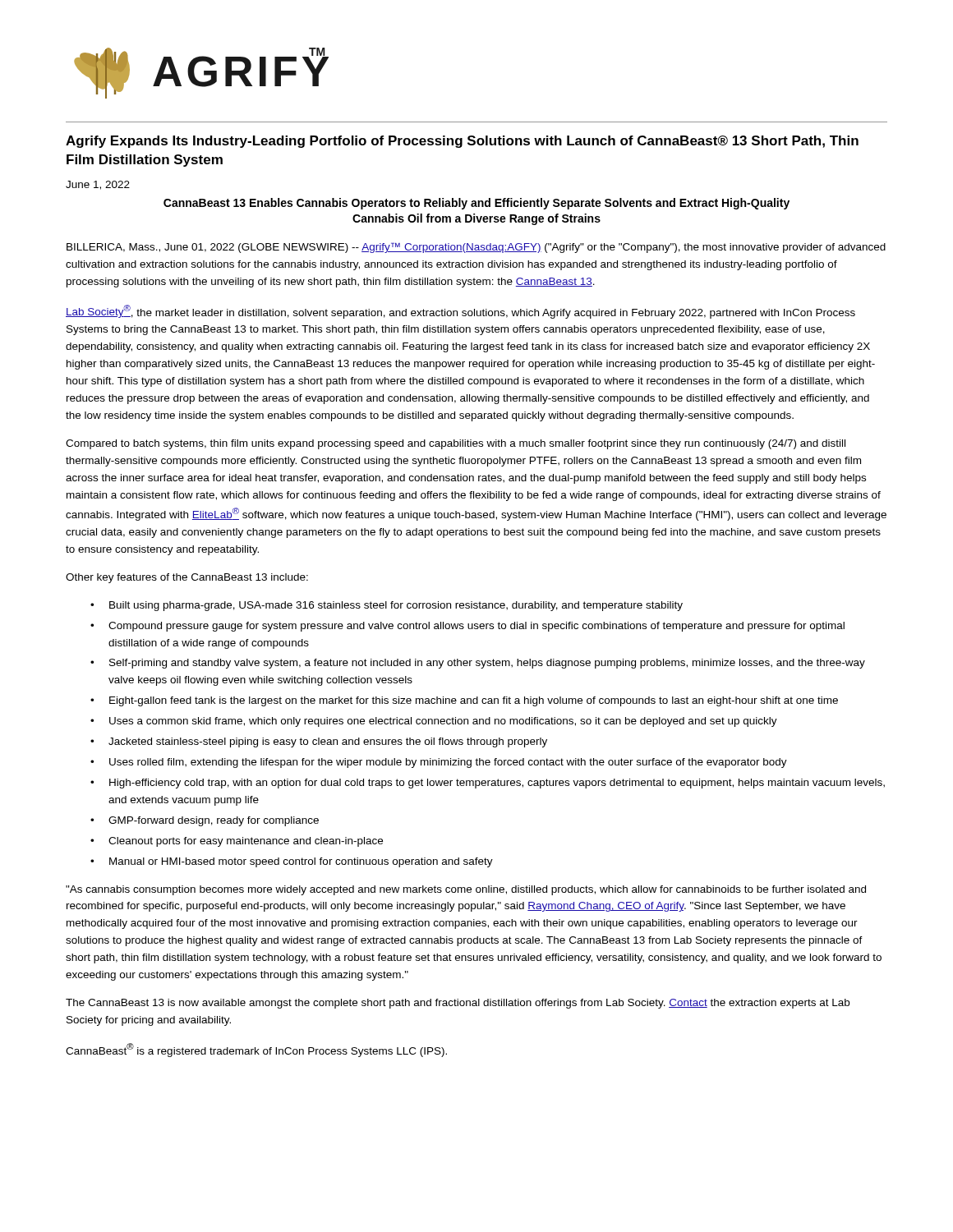The width and height of the screenshot is (953, 1232).
Task: Click the passage that begins "• GMP-forward design,"
Action: (205, 821)
